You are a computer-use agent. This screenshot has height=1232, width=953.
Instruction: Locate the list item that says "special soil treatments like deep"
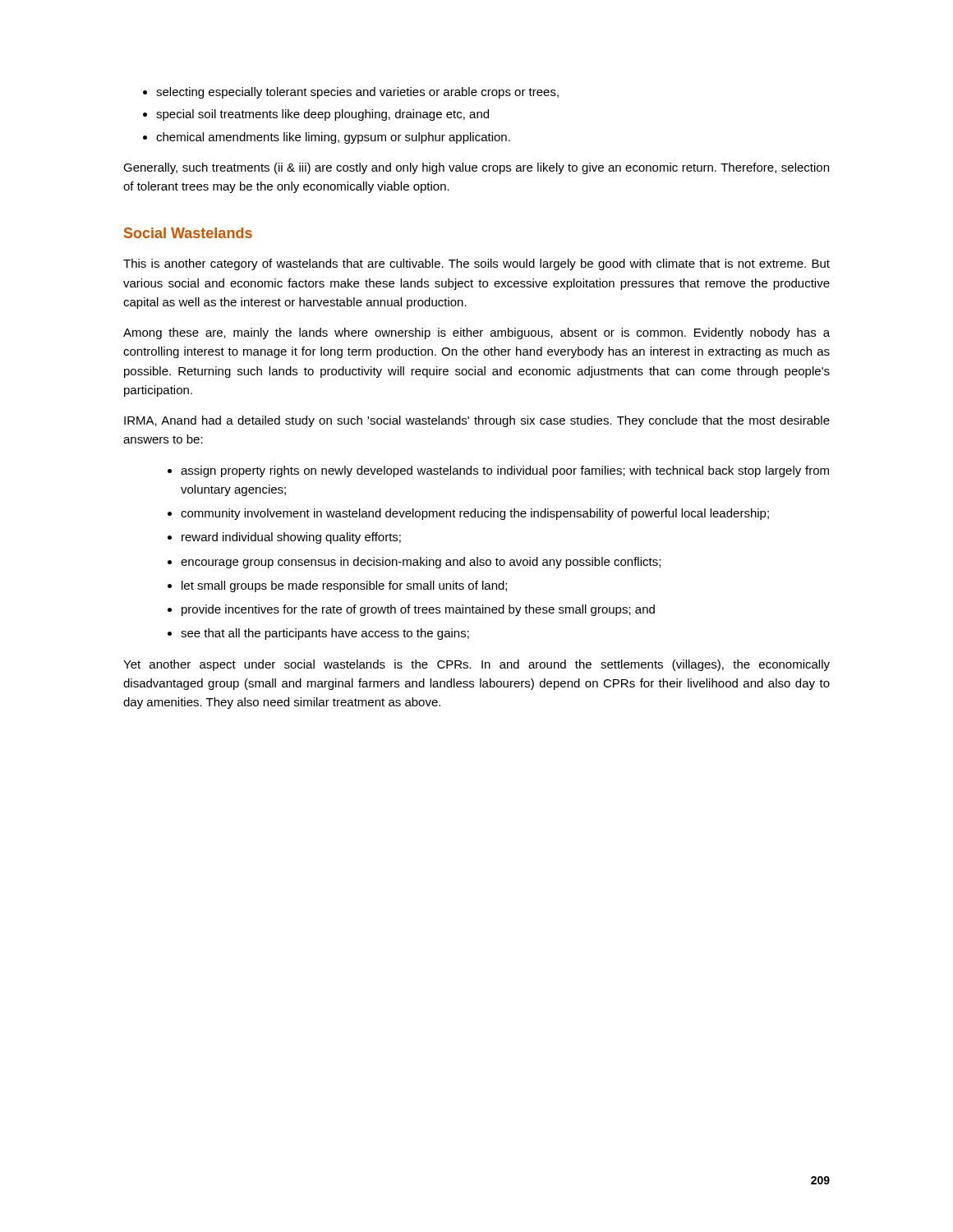tap(493, 114)
